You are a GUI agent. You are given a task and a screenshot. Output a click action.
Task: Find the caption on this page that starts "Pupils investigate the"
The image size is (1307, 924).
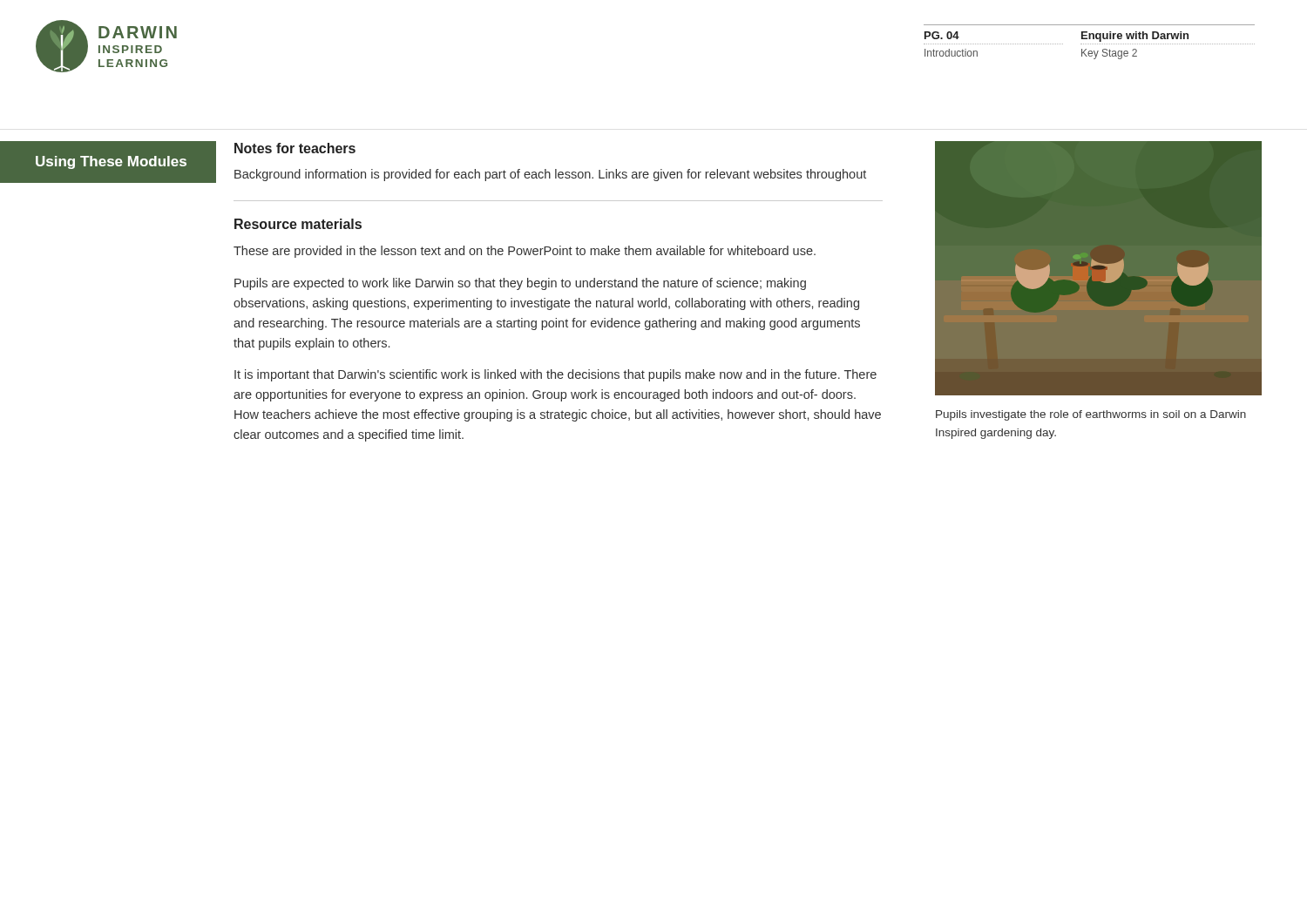[x=1090, y=423]
